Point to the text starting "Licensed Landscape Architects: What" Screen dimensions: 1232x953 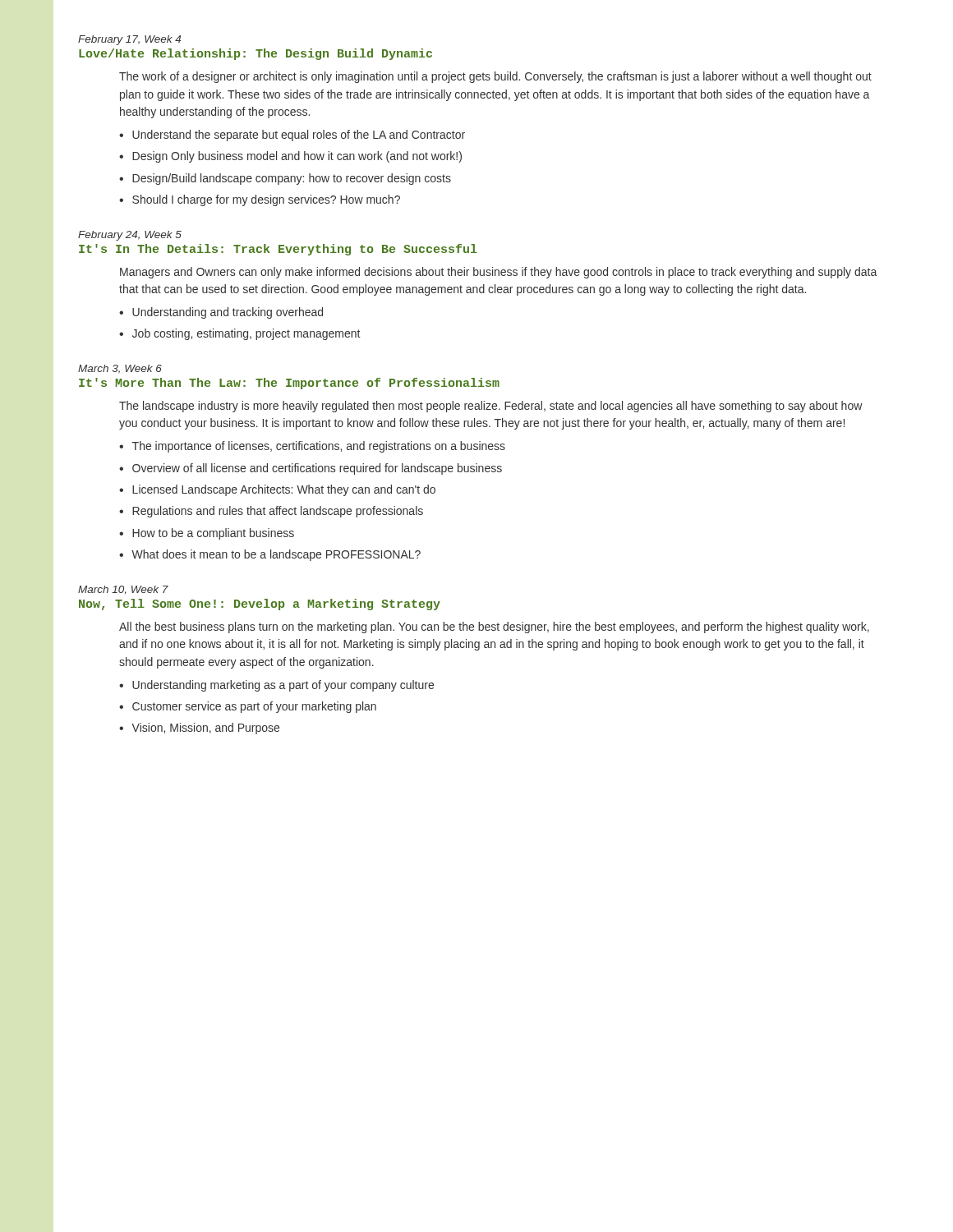pyautogui.click(x=284, y=489)
